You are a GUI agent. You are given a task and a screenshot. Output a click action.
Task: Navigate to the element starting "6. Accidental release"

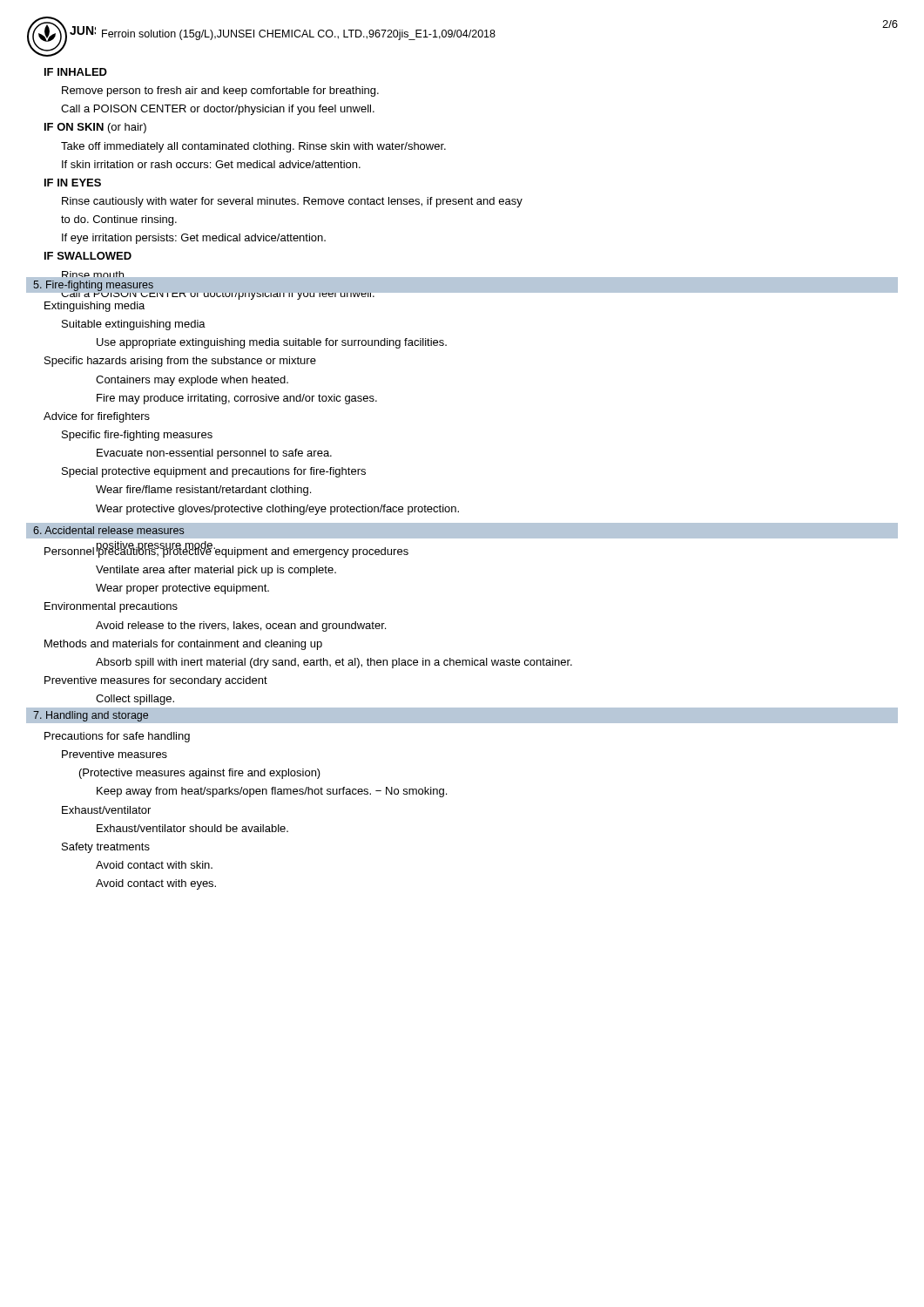pos(109,531)
